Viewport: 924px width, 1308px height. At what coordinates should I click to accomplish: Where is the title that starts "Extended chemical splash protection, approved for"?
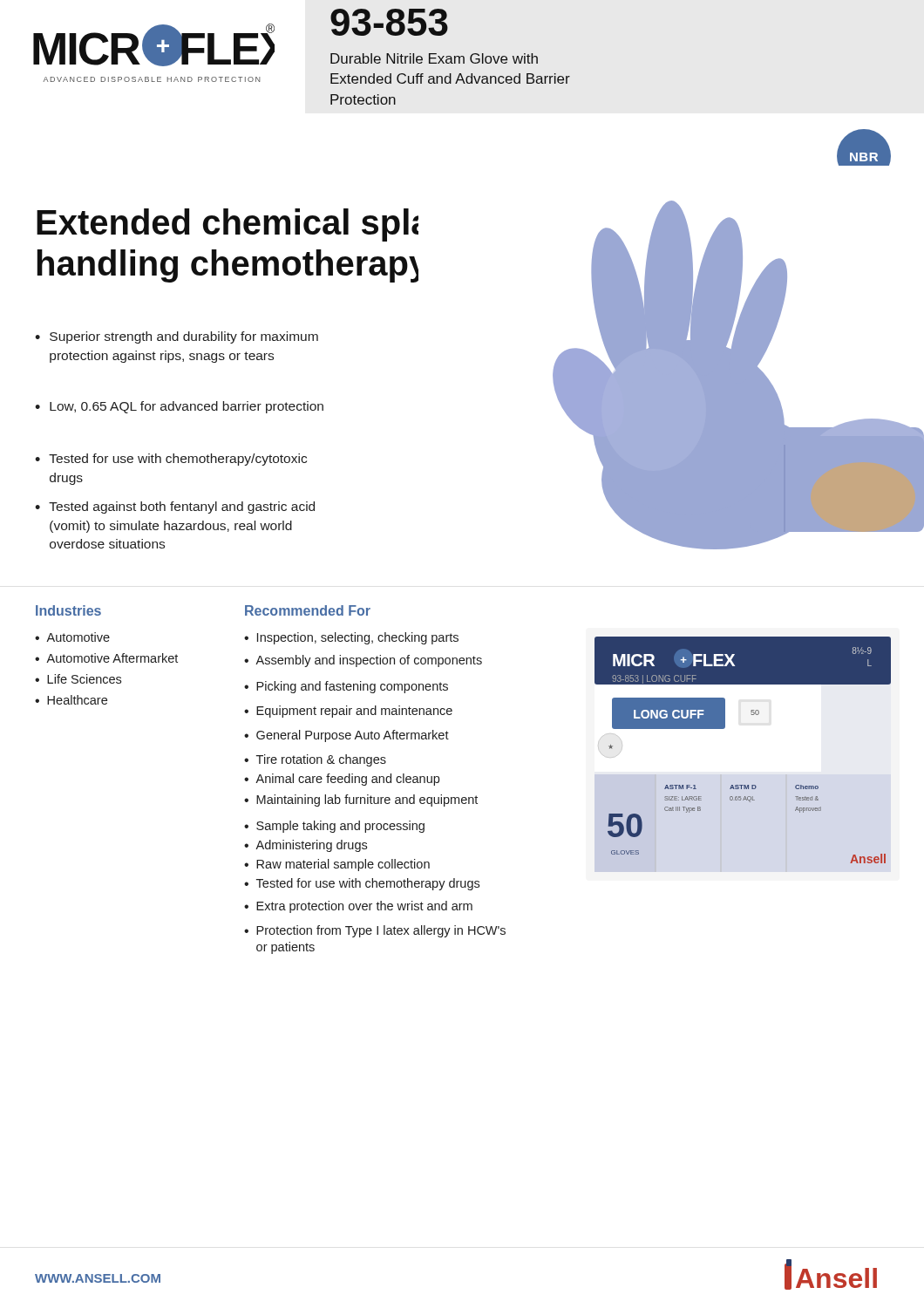[x=459, y=243]
